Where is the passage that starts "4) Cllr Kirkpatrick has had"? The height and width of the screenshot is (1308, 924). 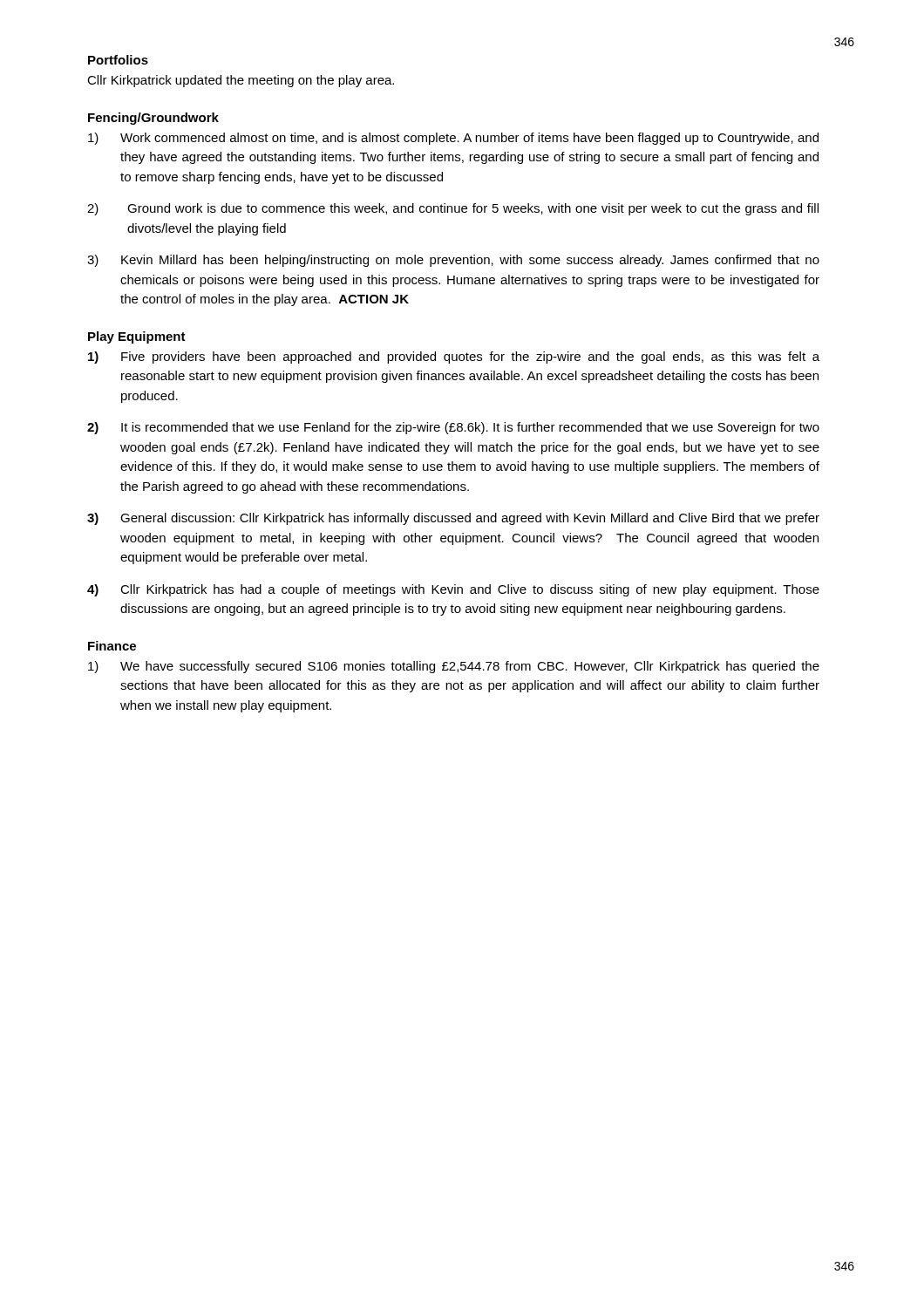(453, 599)
